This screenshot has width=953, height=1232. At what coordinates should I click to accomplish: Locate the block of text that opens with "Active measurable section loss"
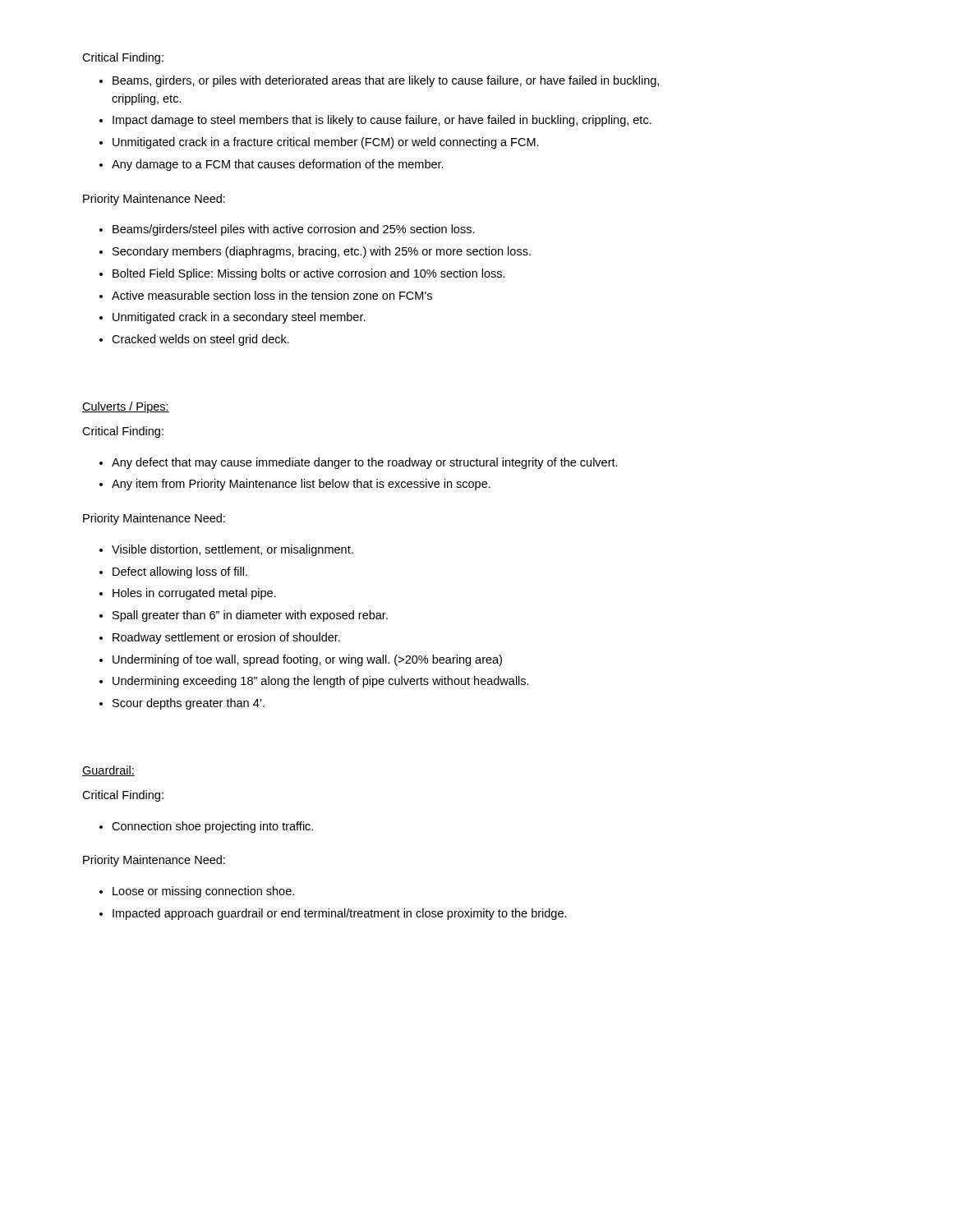pos(272,295)
